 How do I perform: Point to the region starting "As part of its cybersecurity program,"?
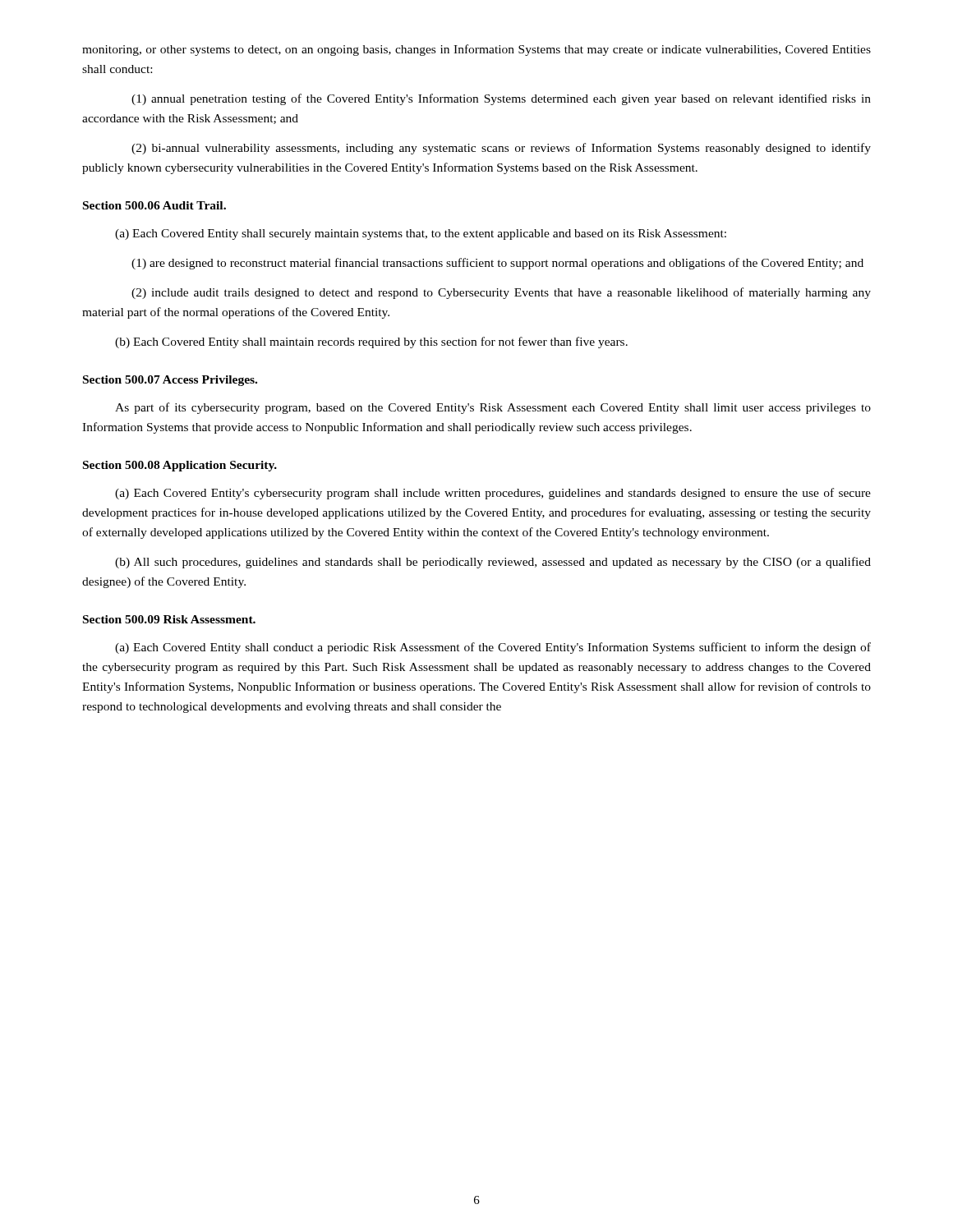tap(476, 417)
